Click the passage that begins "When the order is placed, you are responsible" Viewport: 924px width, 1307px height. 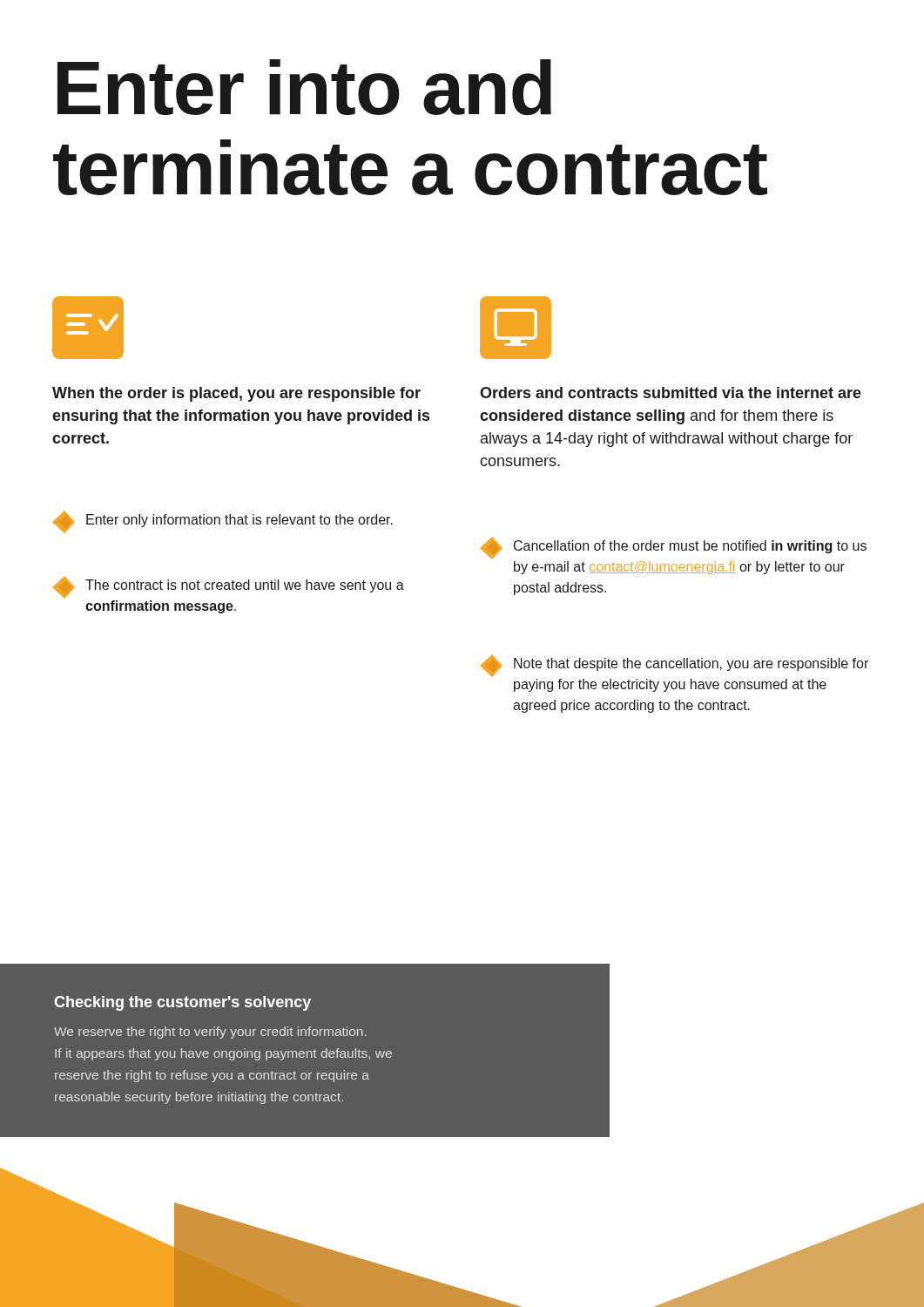244,416
